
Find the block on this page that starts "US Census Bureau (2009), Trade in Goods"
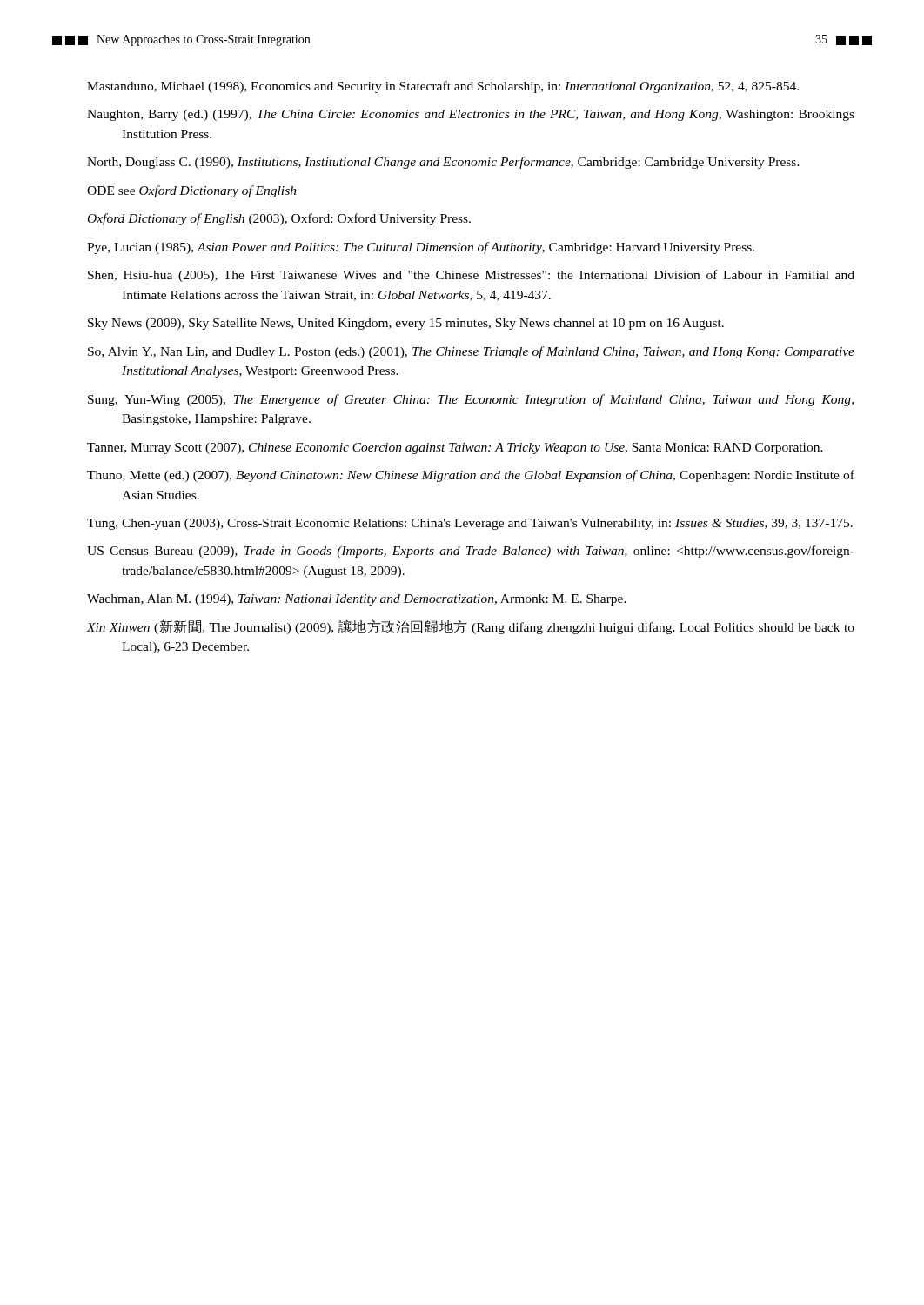coord(471,560)
